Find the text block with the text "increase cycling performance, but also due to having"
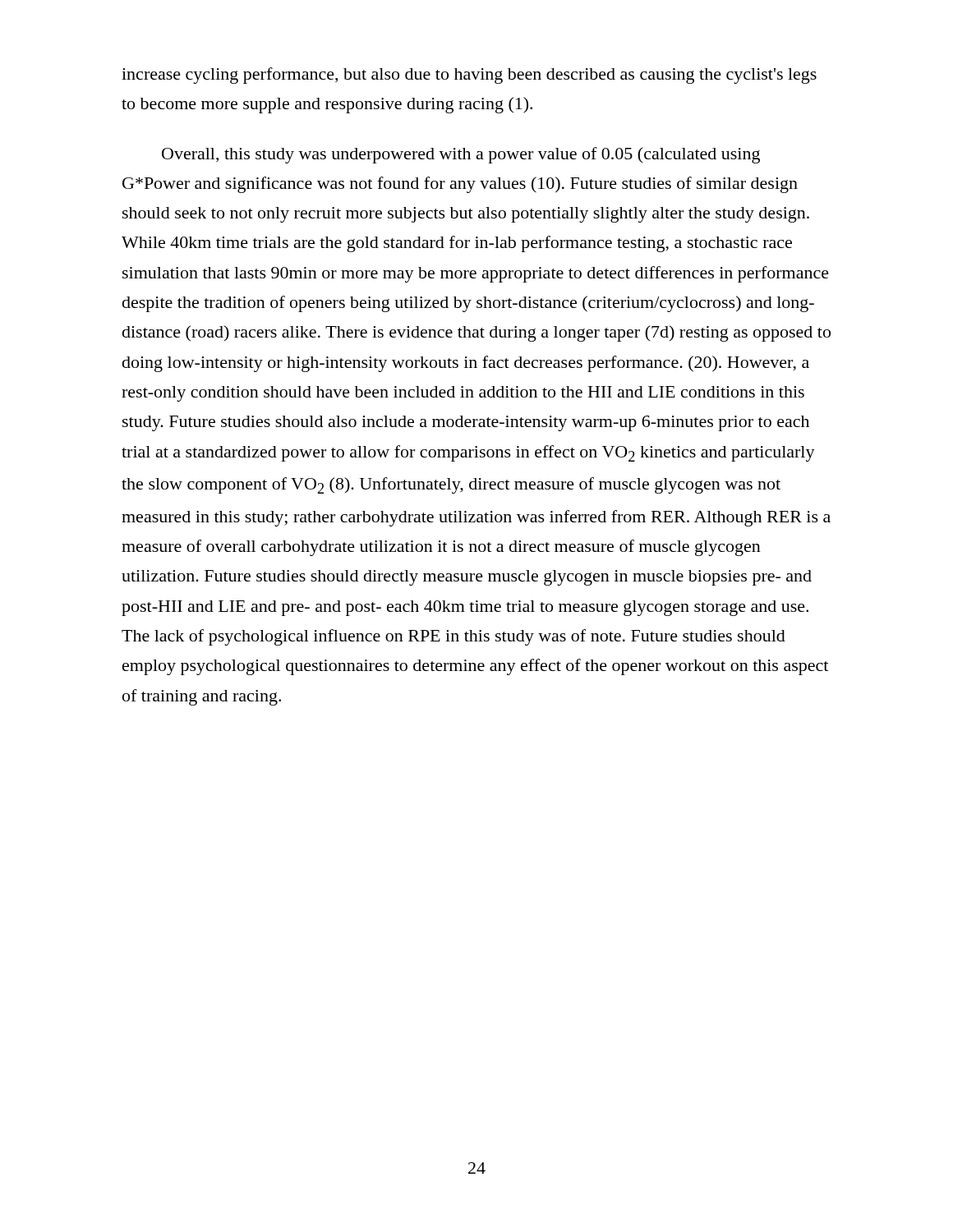The width and height of the screenshot is (953, 1232). [x=476, y=385]
